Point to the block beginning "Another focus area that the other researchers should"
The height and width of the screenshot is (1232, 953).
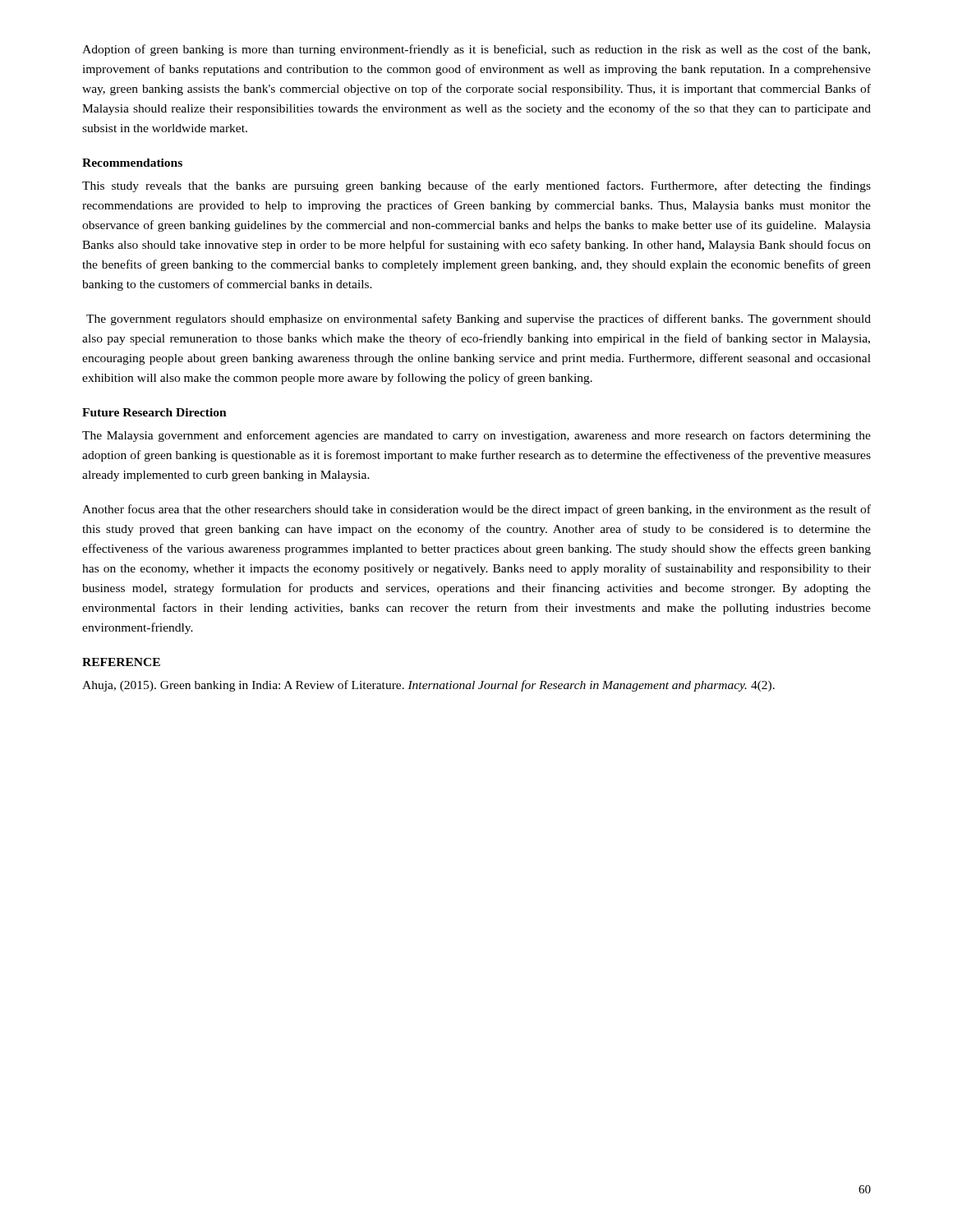(476, 568)
